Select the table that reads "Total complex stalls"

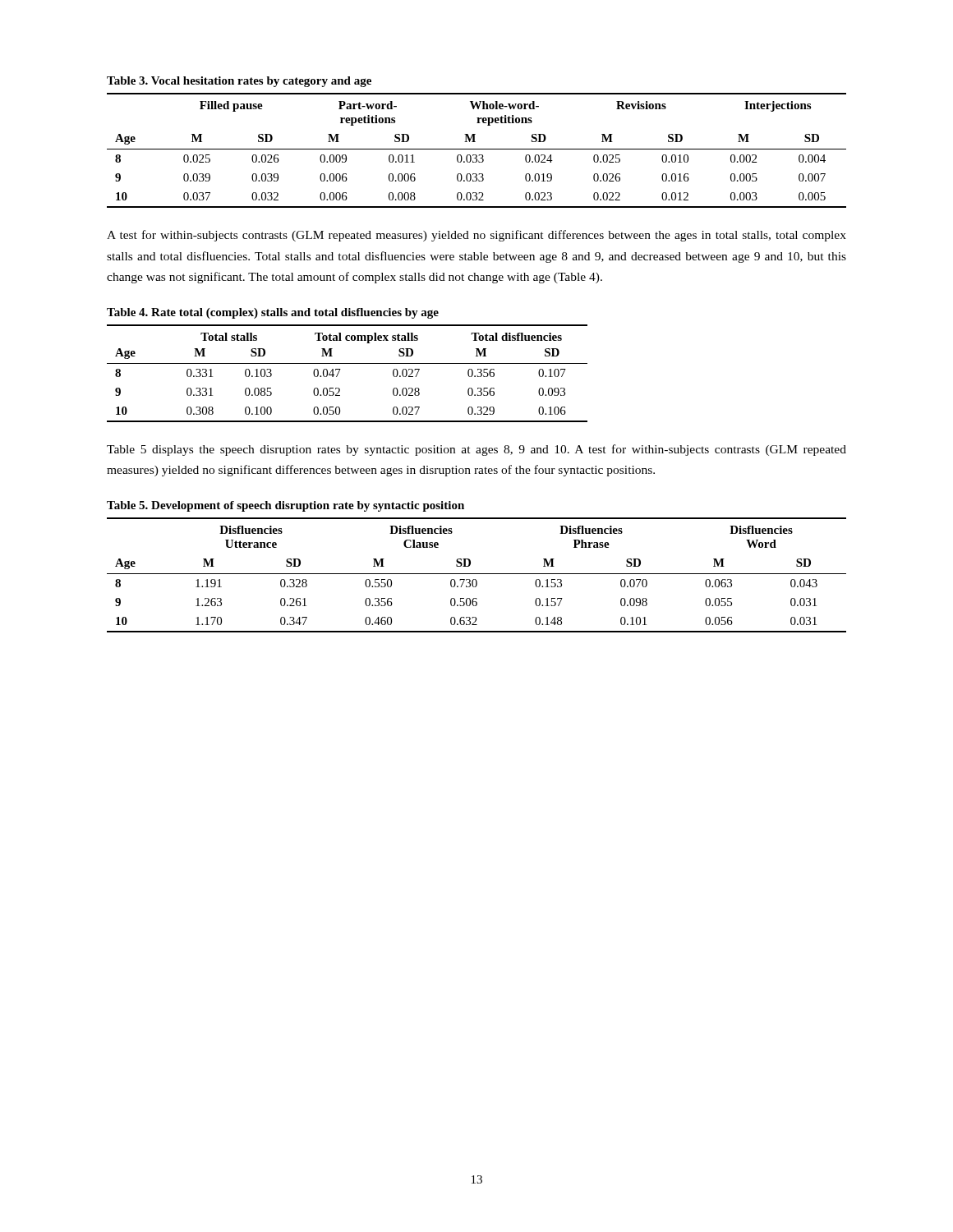tap(476, 373)
